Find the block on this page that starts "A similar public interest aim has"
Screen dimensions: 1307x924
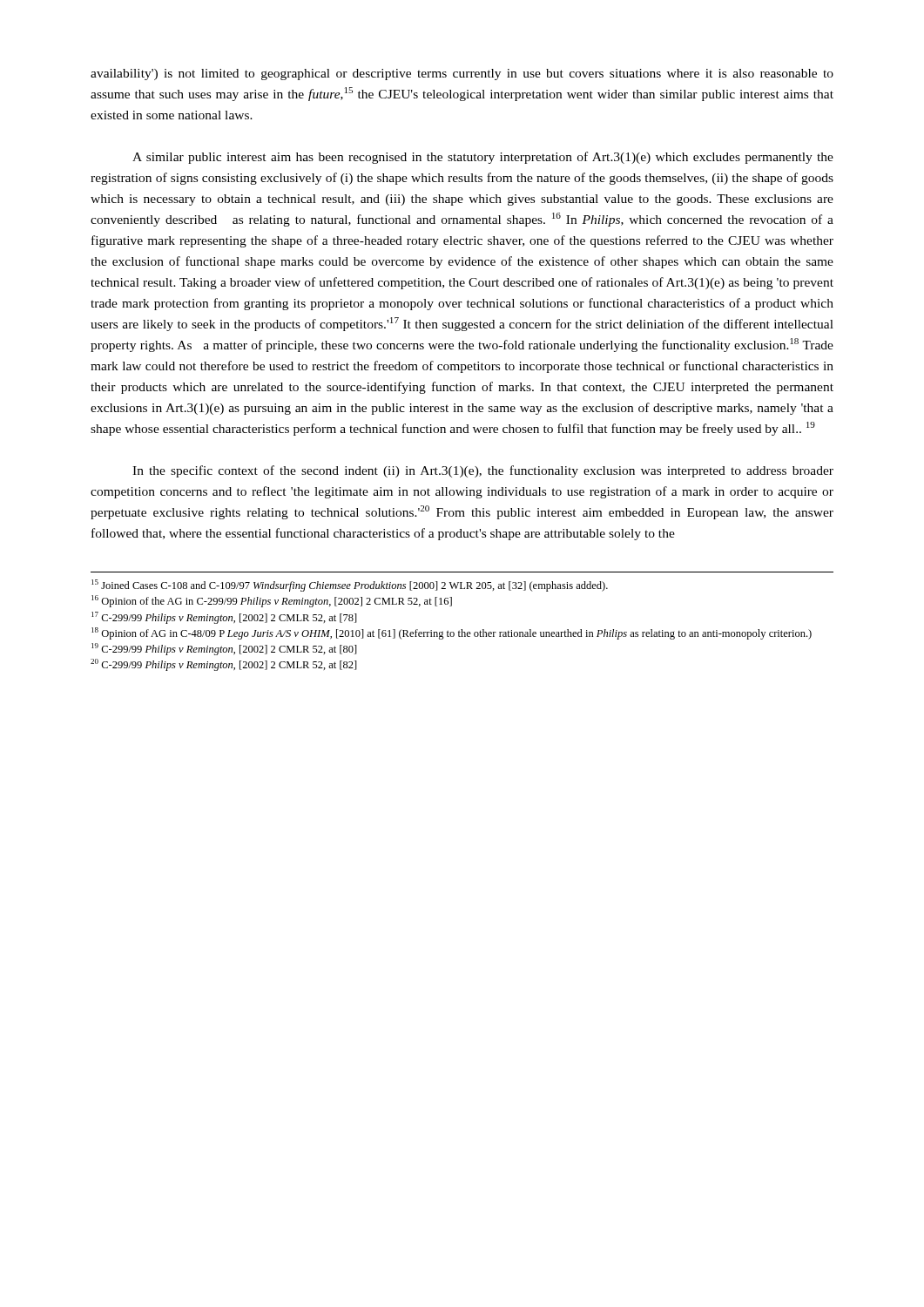click(462, 293)
